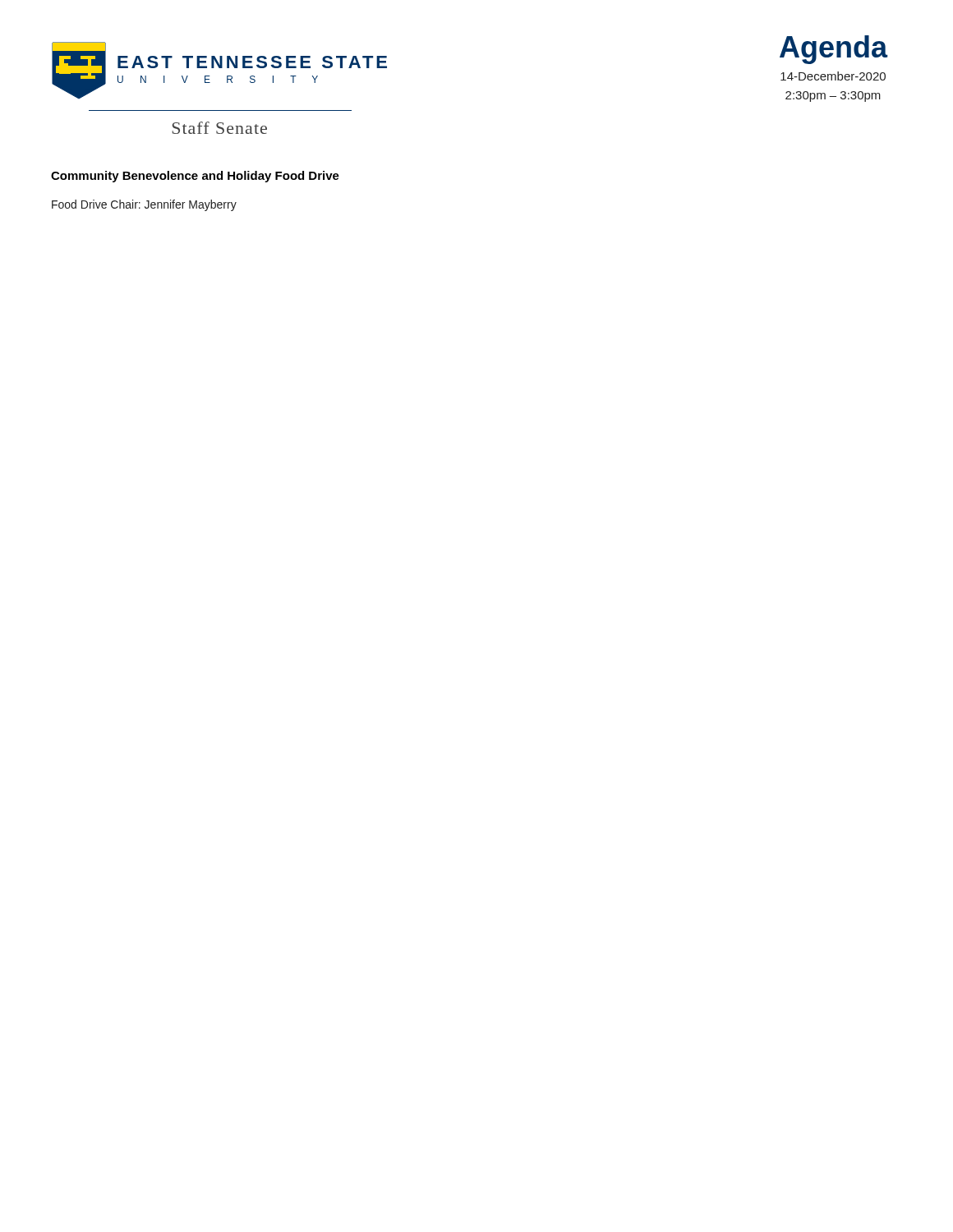Click a section header
This screenshot has height=1232, width=953.
coord(195,175)
